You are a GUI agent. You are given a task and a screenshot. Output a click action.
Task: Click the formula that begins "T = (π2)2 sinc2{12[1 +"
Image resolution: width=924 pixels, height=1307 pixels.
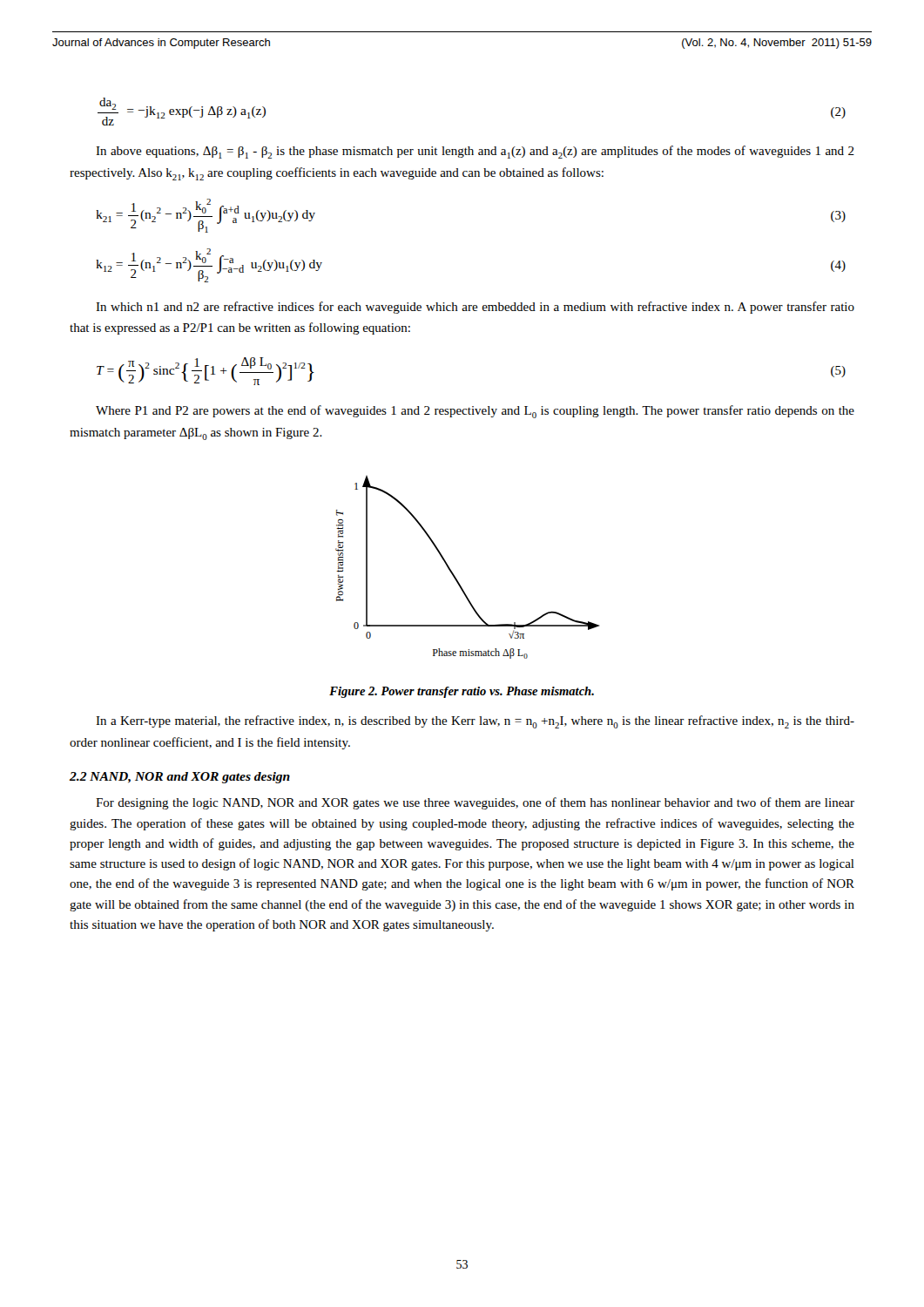click(206, 371)
